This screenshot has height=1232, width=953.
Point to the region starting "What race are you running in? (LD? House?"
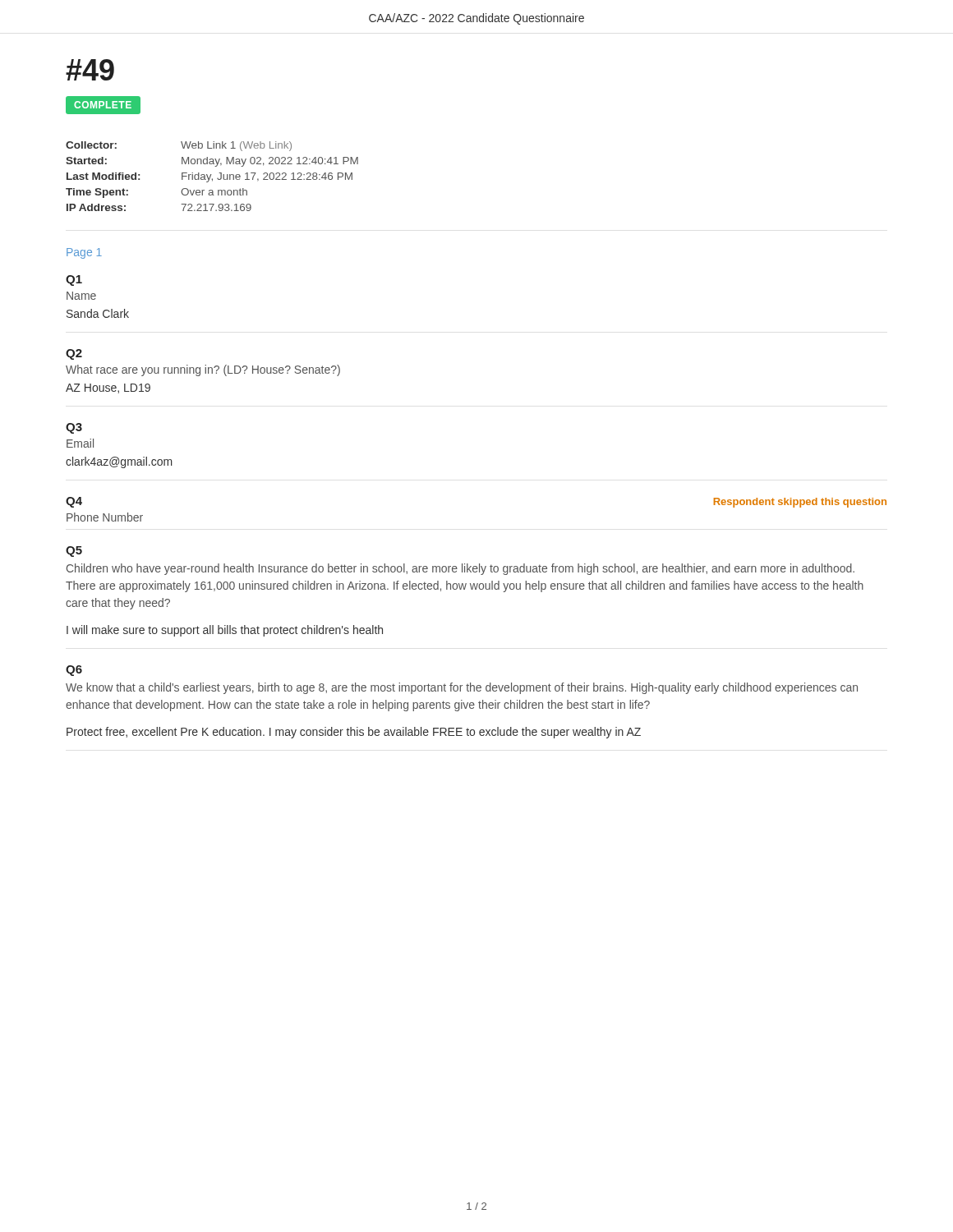click(203, 370)
